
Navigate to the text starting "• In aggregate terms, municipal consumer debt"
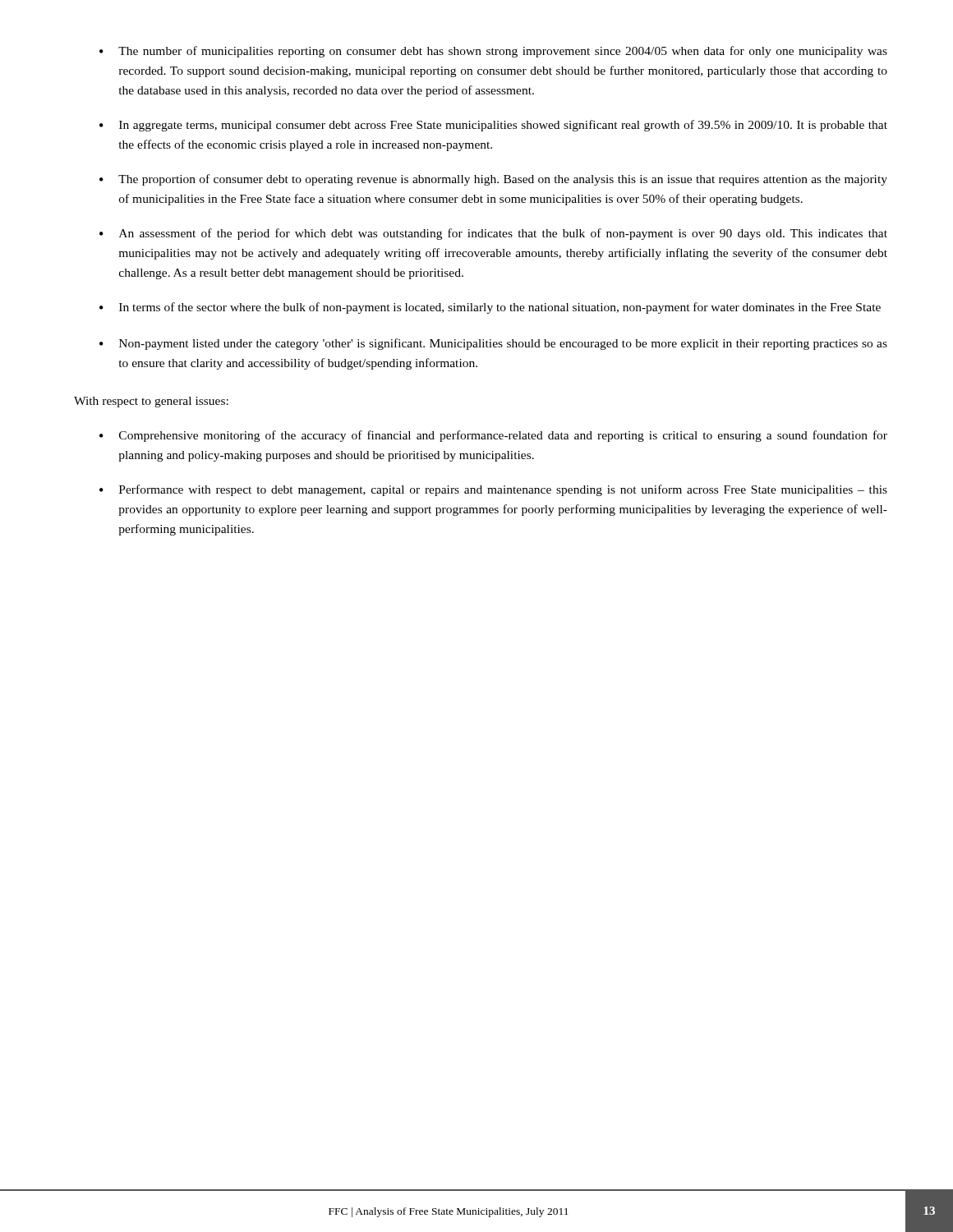493,135
